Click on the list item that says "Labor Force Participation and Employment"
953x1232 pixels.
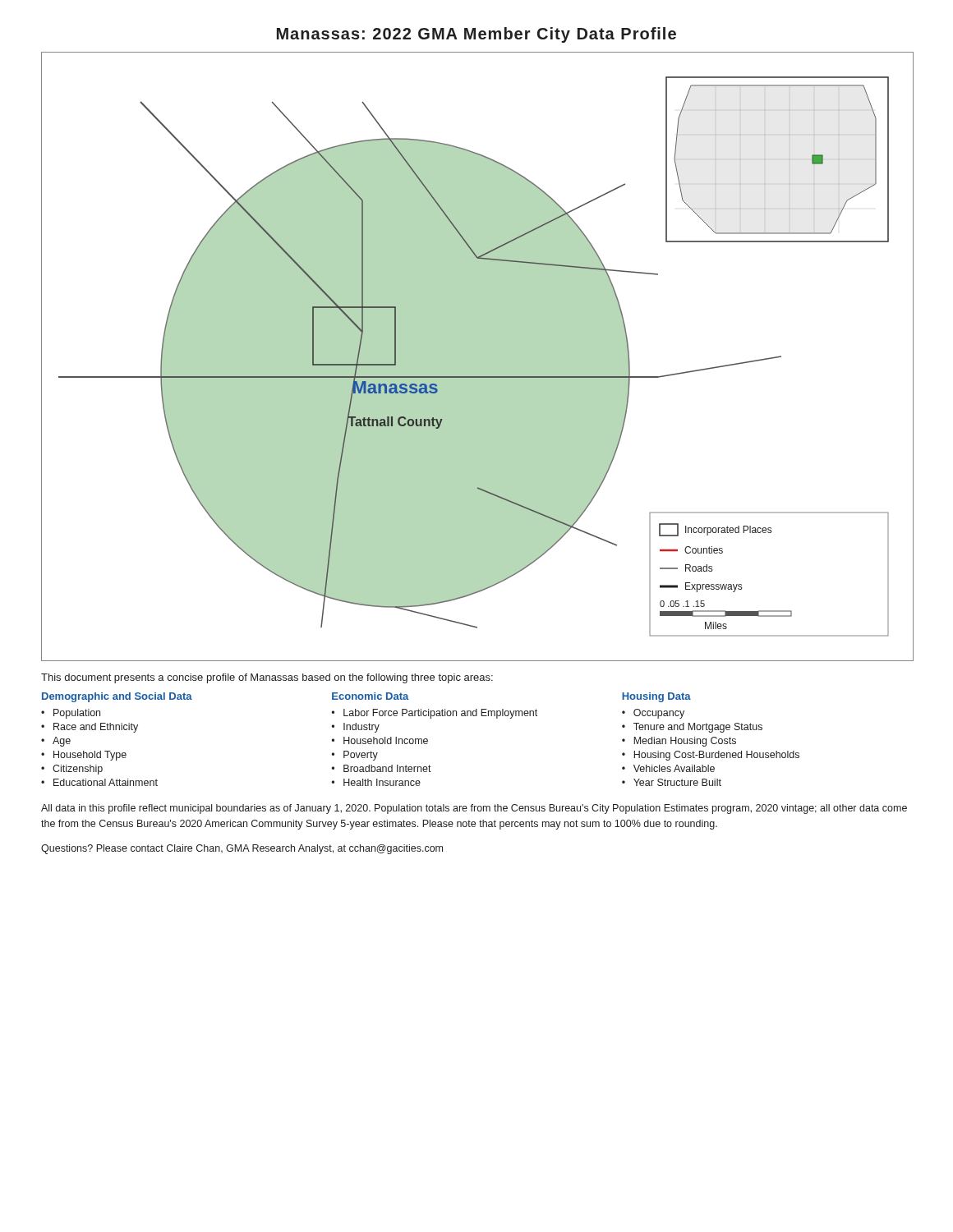point(440,713)
